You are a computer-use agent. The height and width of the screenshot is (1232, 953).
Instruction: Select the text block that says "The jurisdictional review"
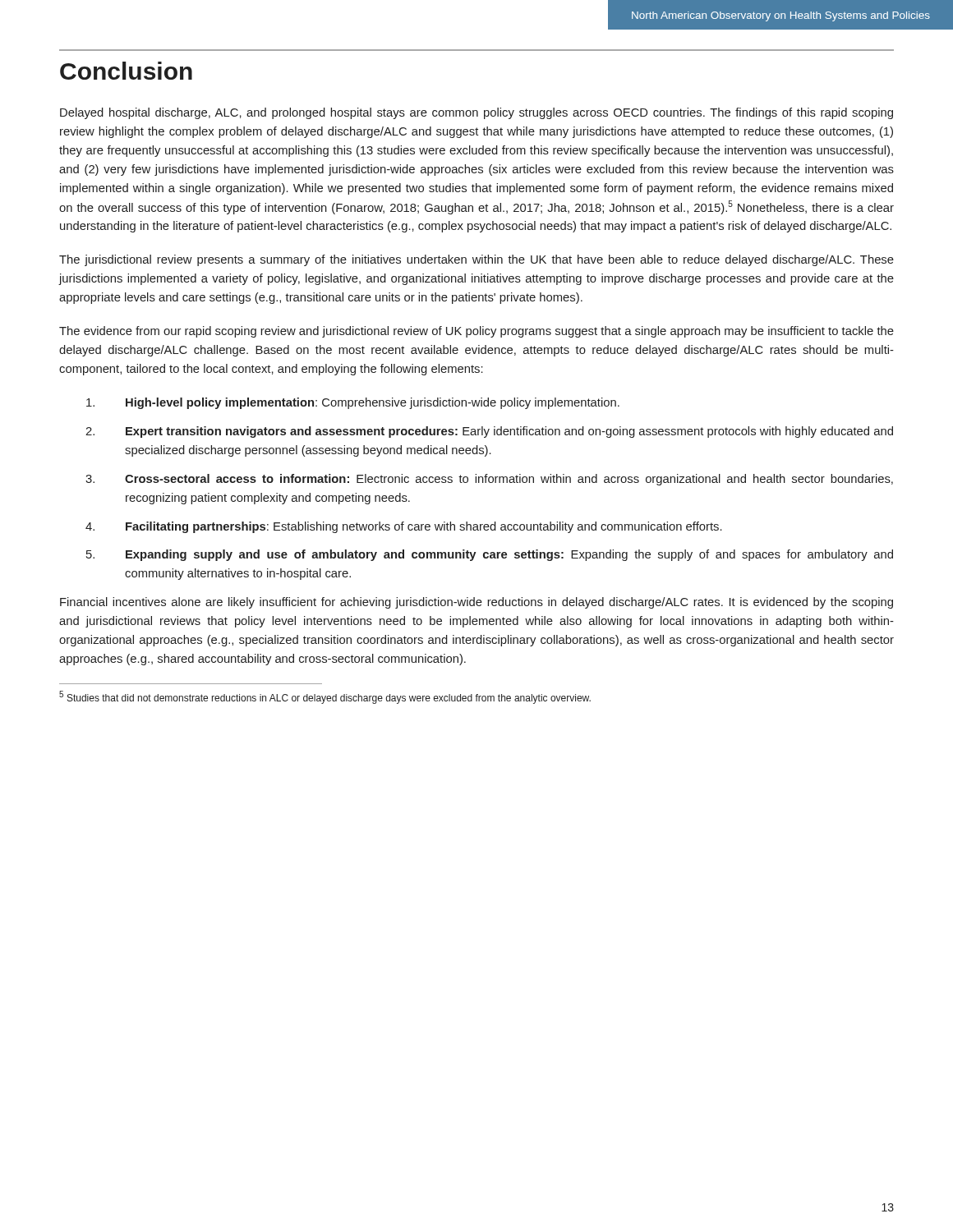coord(476,279)
